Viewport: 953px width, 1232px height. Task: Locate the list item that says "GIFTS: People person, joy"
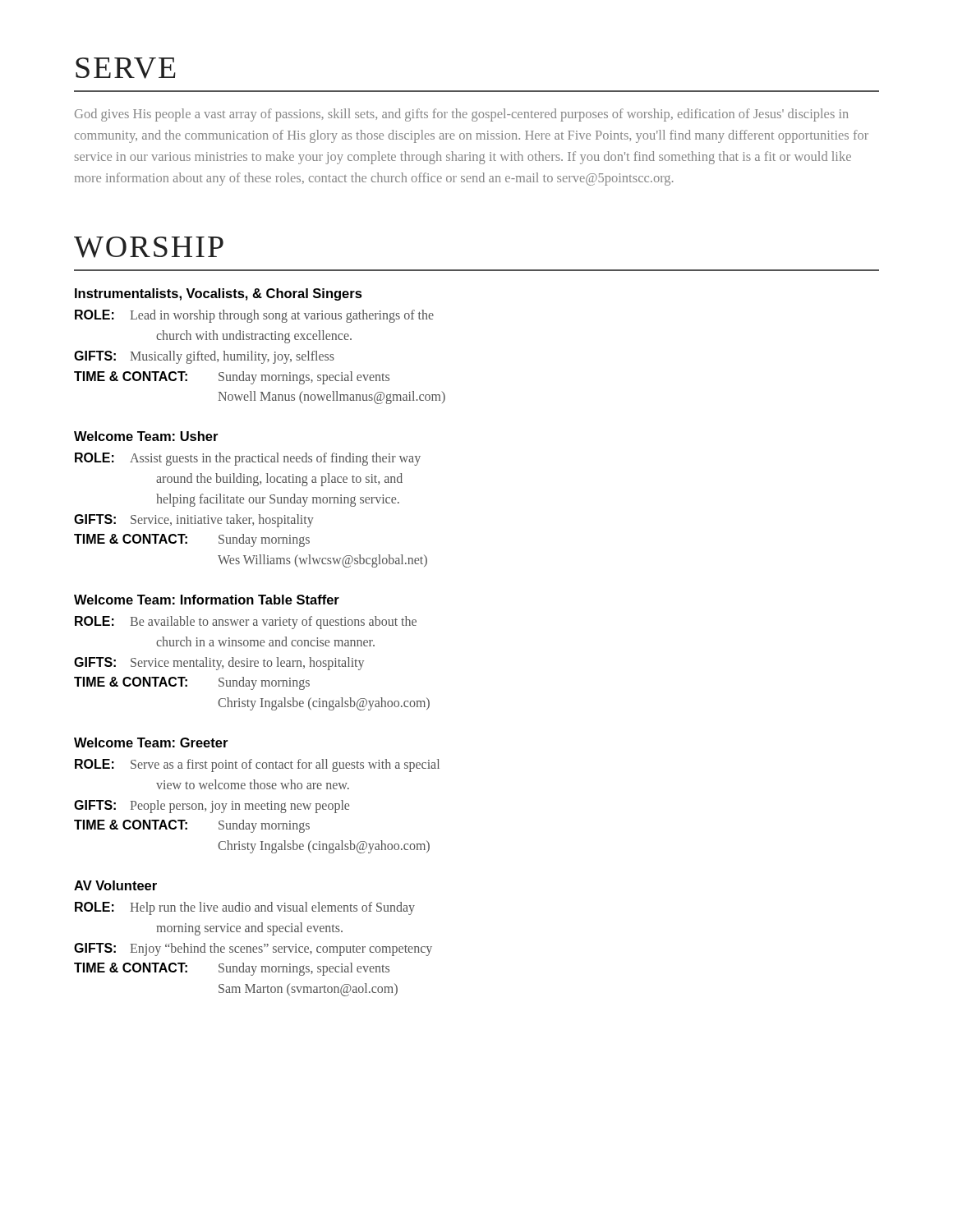pos(212,807)
